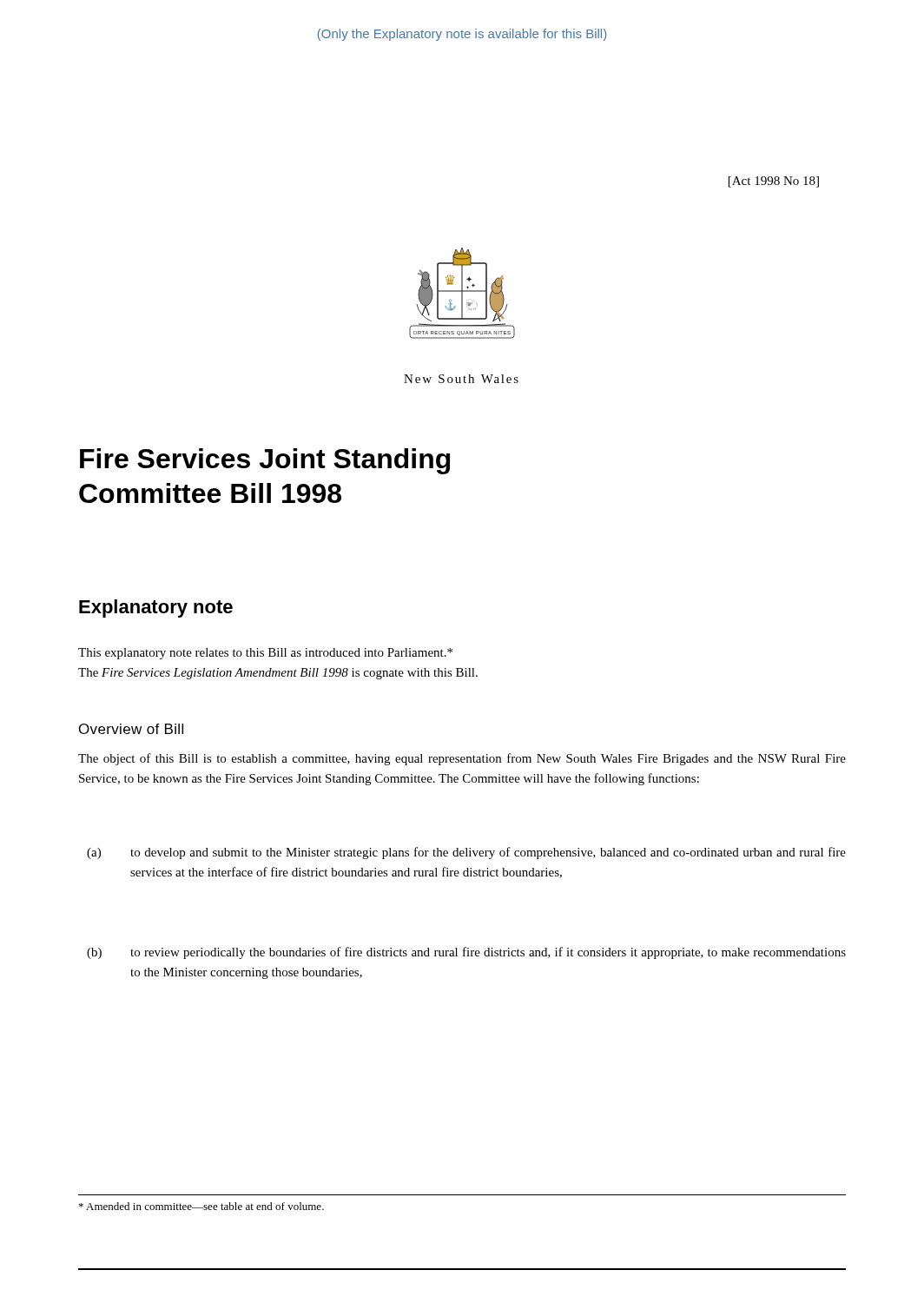Point to the block starting "Amended in committee—see table"
This screenshot has height=1303, width=924.
click(201, 1206)
